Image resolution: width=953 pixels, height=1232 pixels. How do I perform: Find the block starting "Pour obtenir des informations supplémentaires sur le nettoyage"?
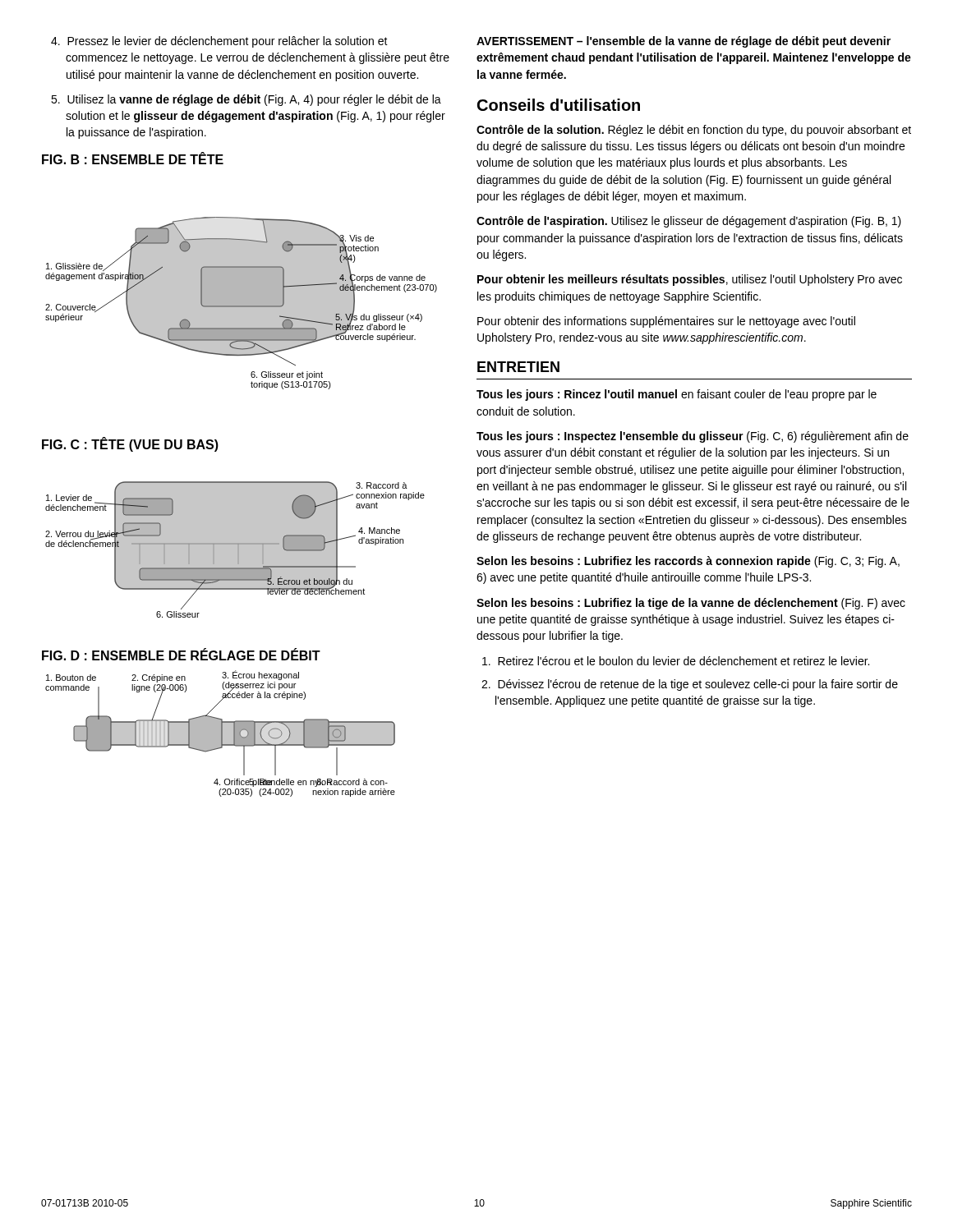pos(666,329)
